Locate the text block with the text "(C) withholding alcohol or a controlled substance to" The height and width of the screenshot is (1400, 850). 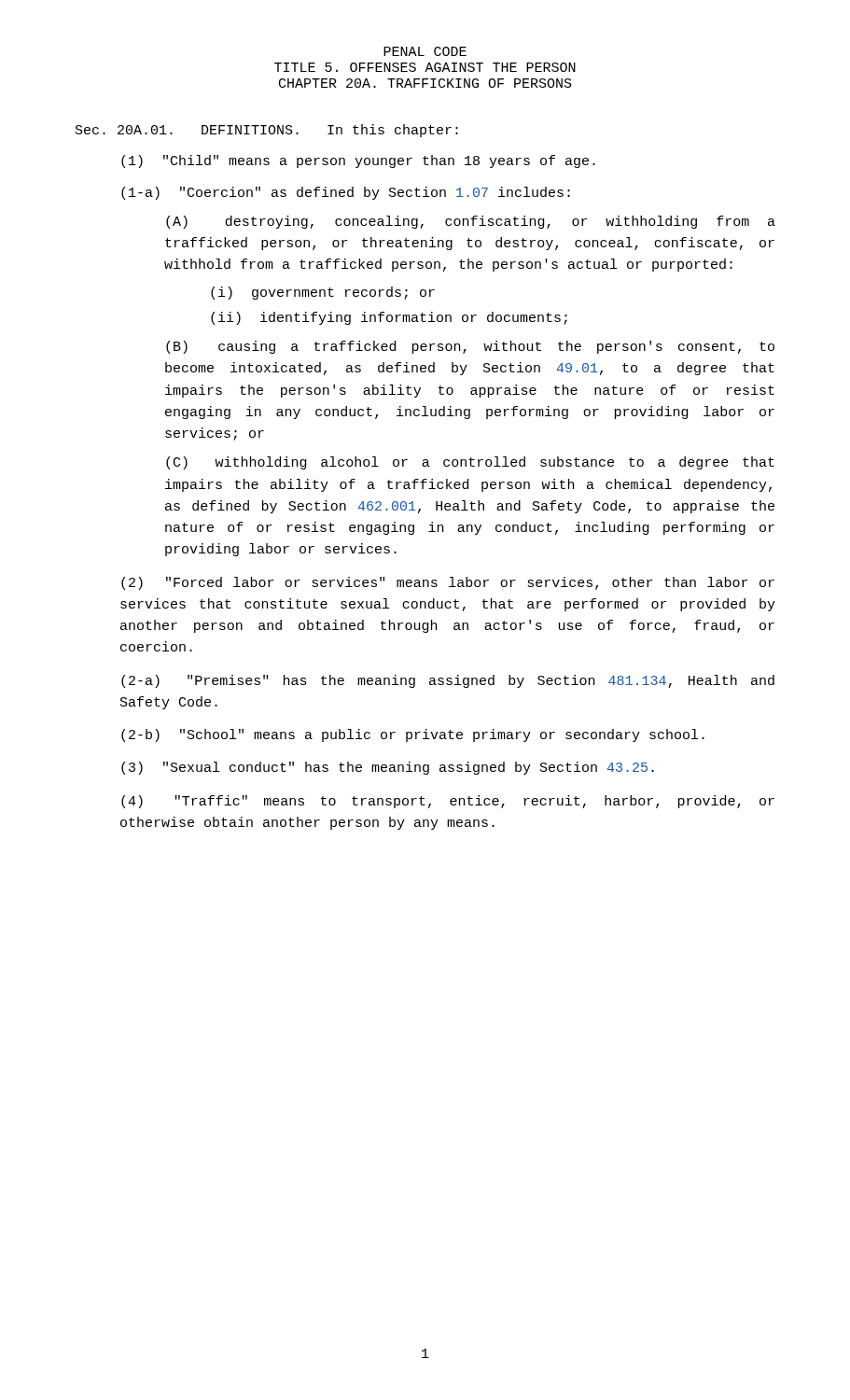(470, 507)
